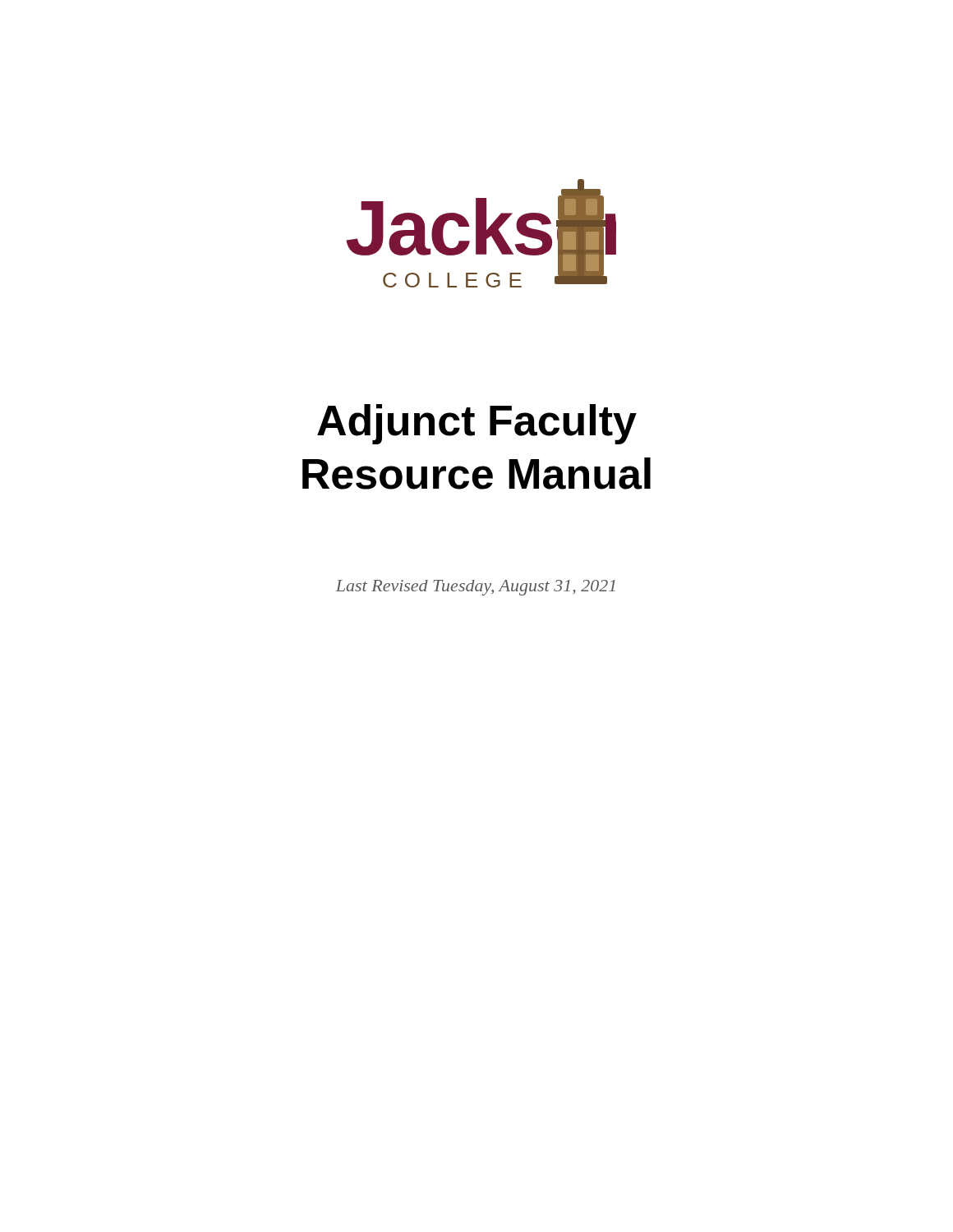Locate the region starting "Adjunct FacultyResource Manual"
This screenshot has height=1232, width=953.
(476, 448)
